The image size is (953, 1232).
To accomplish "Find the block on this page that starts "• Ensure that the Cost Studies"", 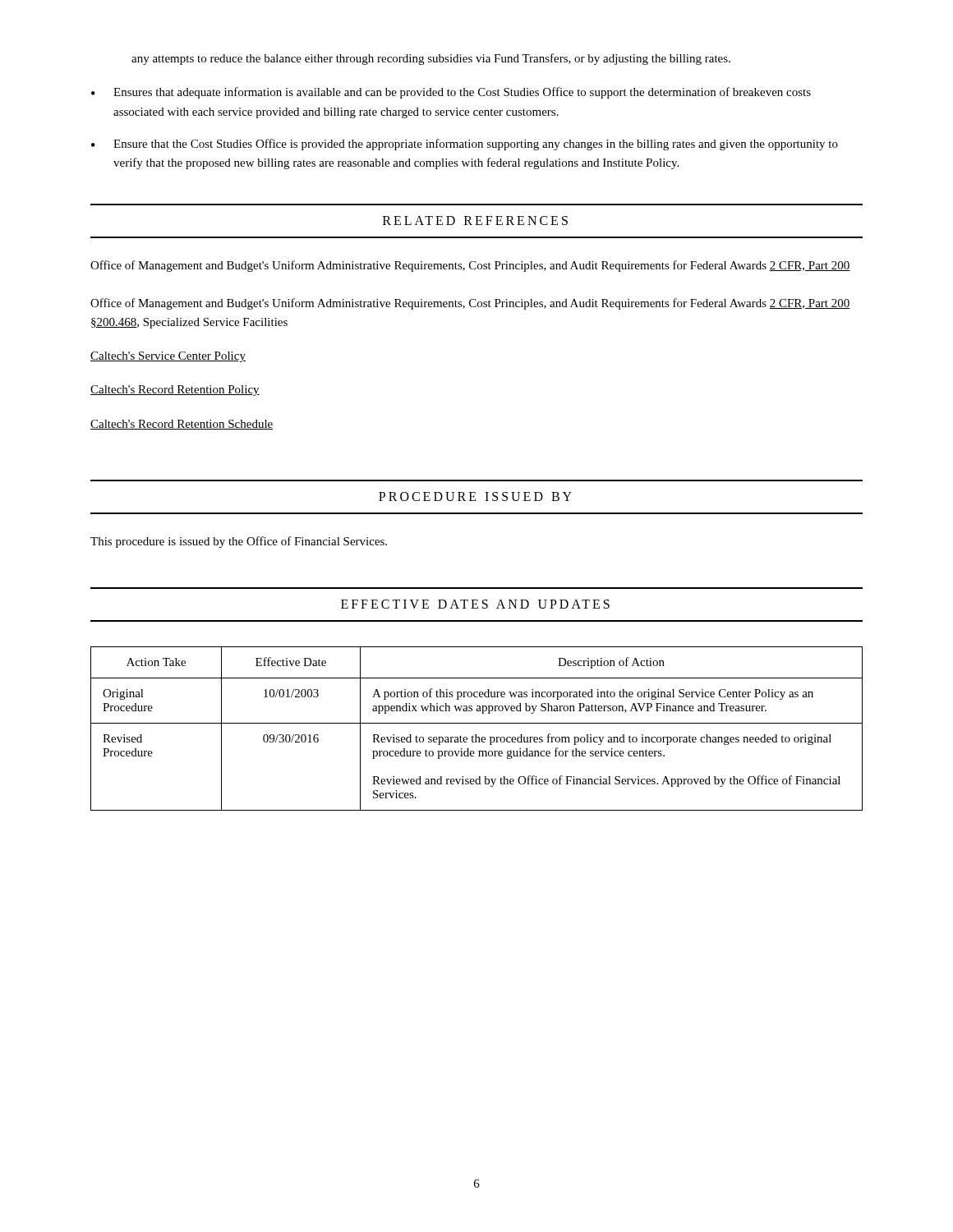I will point(476,154).
